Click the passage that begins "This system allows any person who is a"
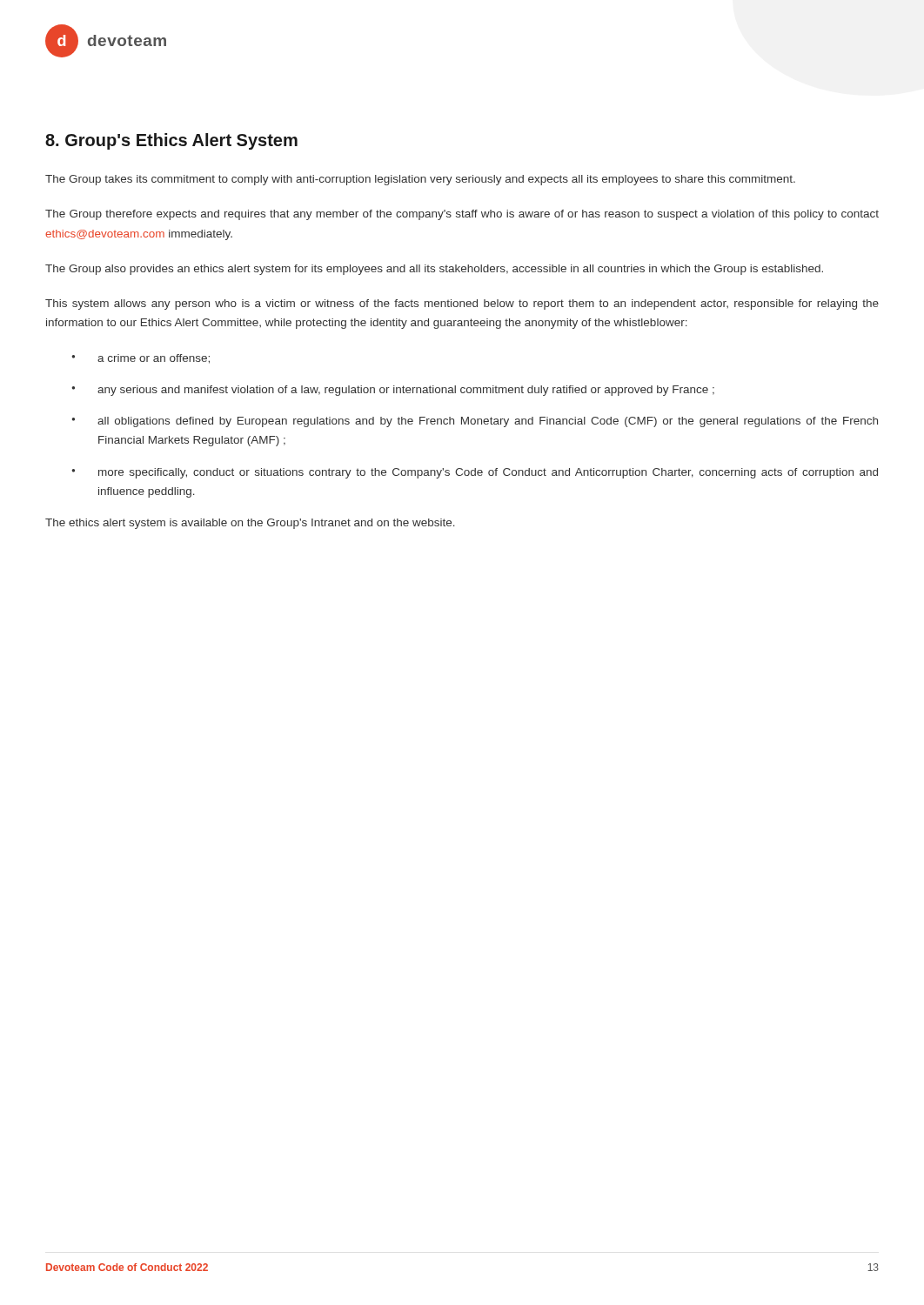Screen dimensions: 1305x924 (x=462, y=313)
